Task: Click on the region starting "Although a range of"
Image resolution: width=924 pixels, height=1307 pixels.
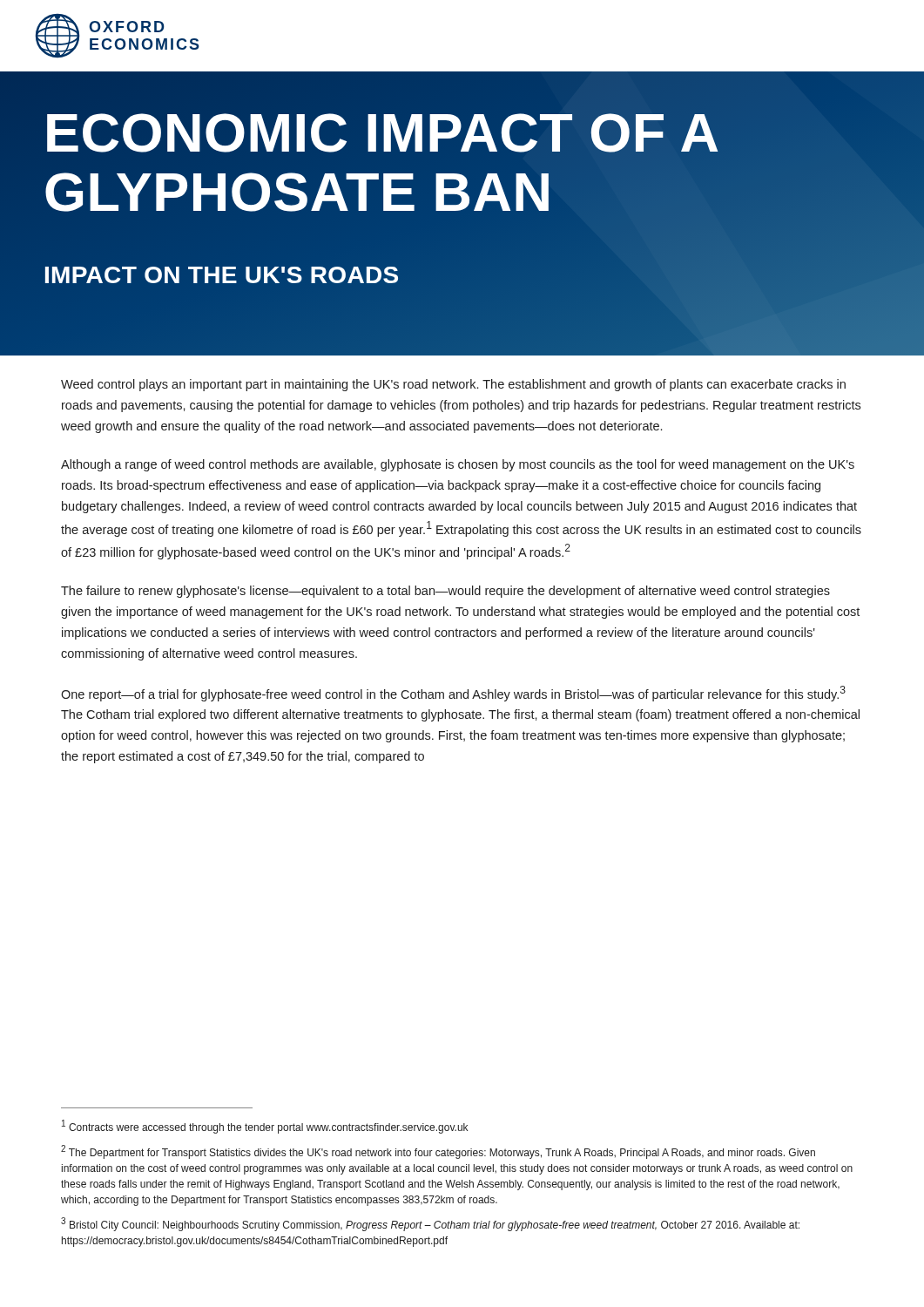Action: click(x=461, y=508)
